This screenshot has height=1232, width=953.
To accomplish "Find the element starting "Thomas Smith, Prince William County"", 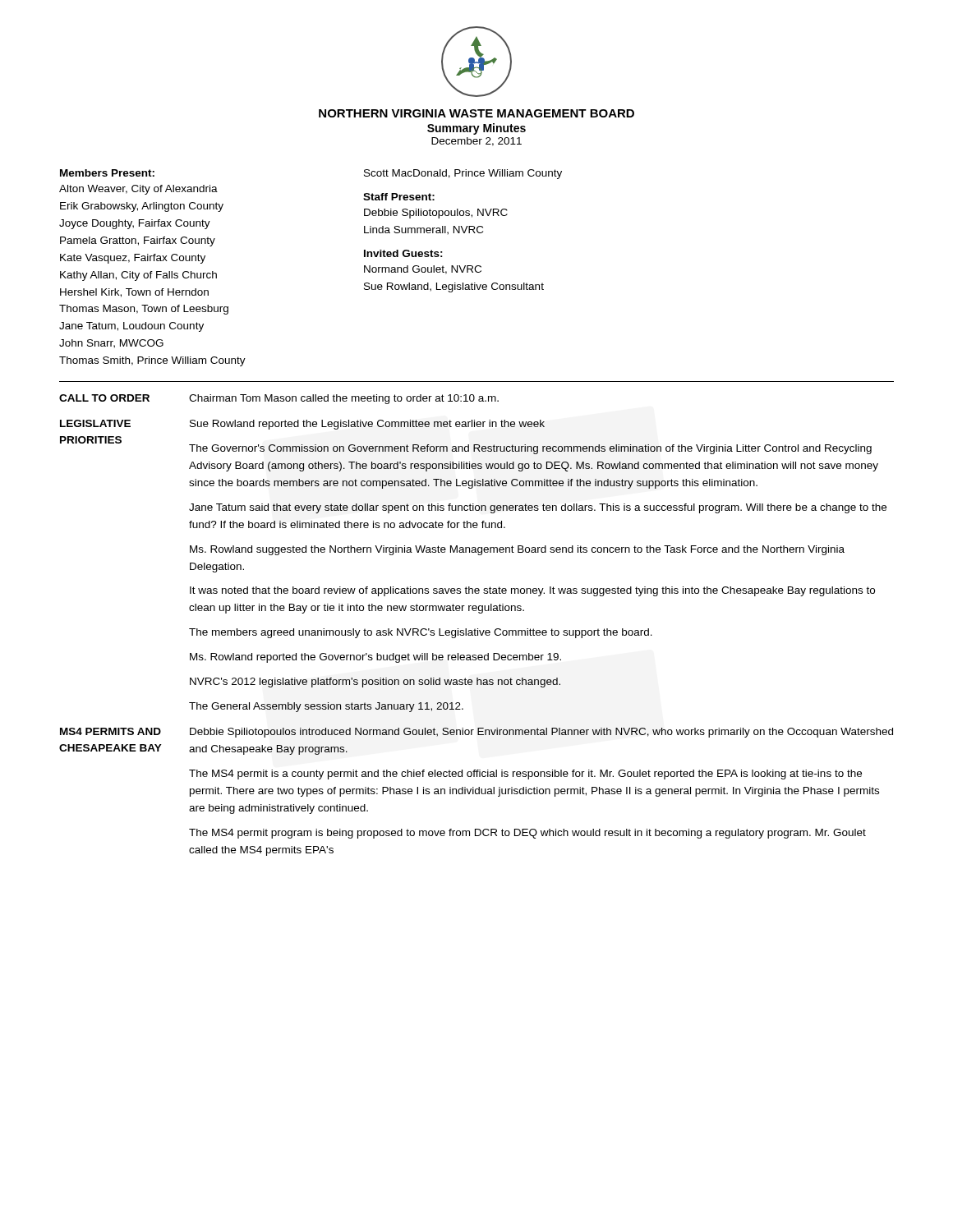I will 152,360.
